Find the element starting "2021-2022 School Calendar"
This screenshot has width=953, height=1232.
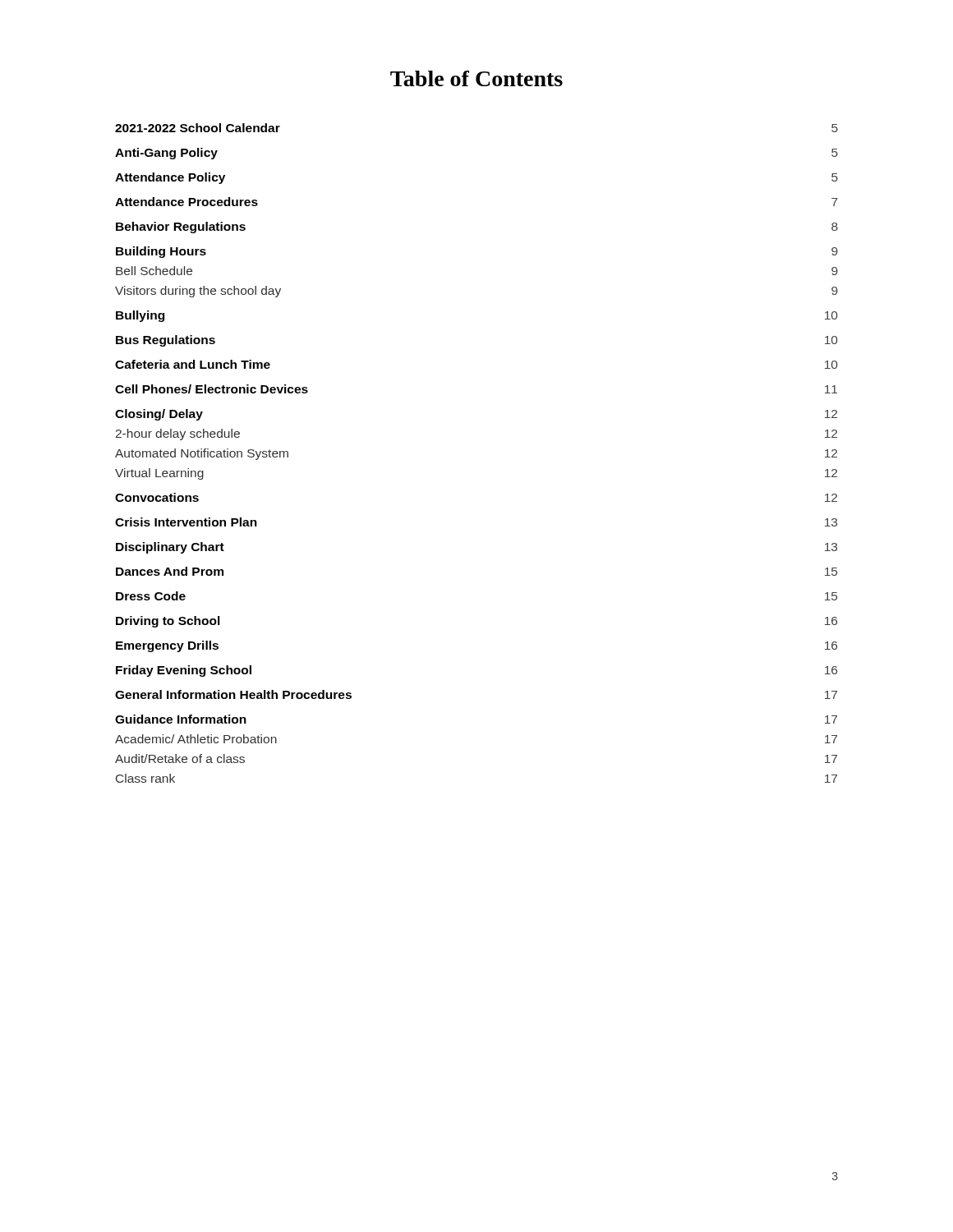coord(198,127)
